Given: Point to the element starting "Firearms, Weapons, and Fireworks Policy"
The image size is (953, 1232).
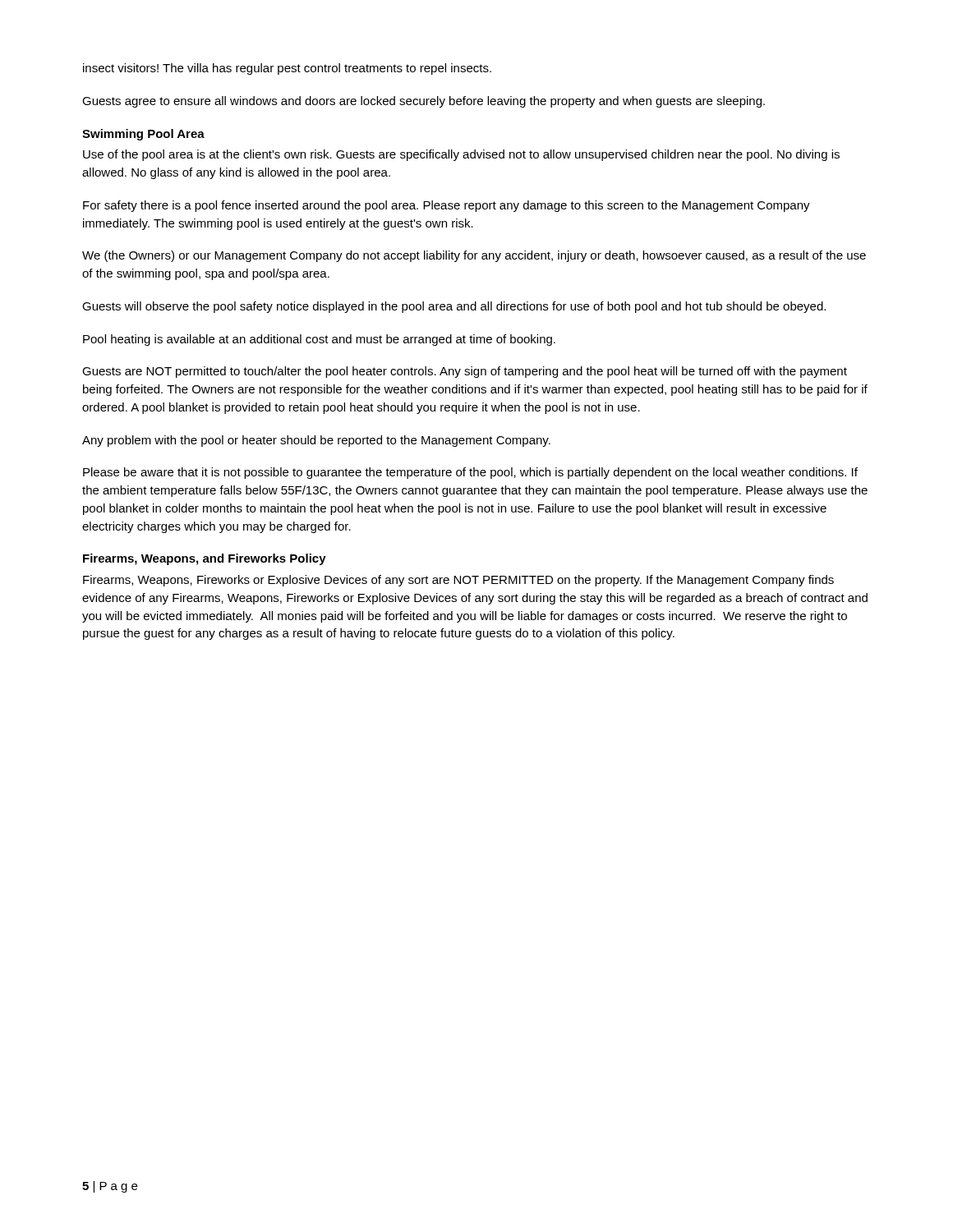Looking at the screenshot, I should [204, 558].
